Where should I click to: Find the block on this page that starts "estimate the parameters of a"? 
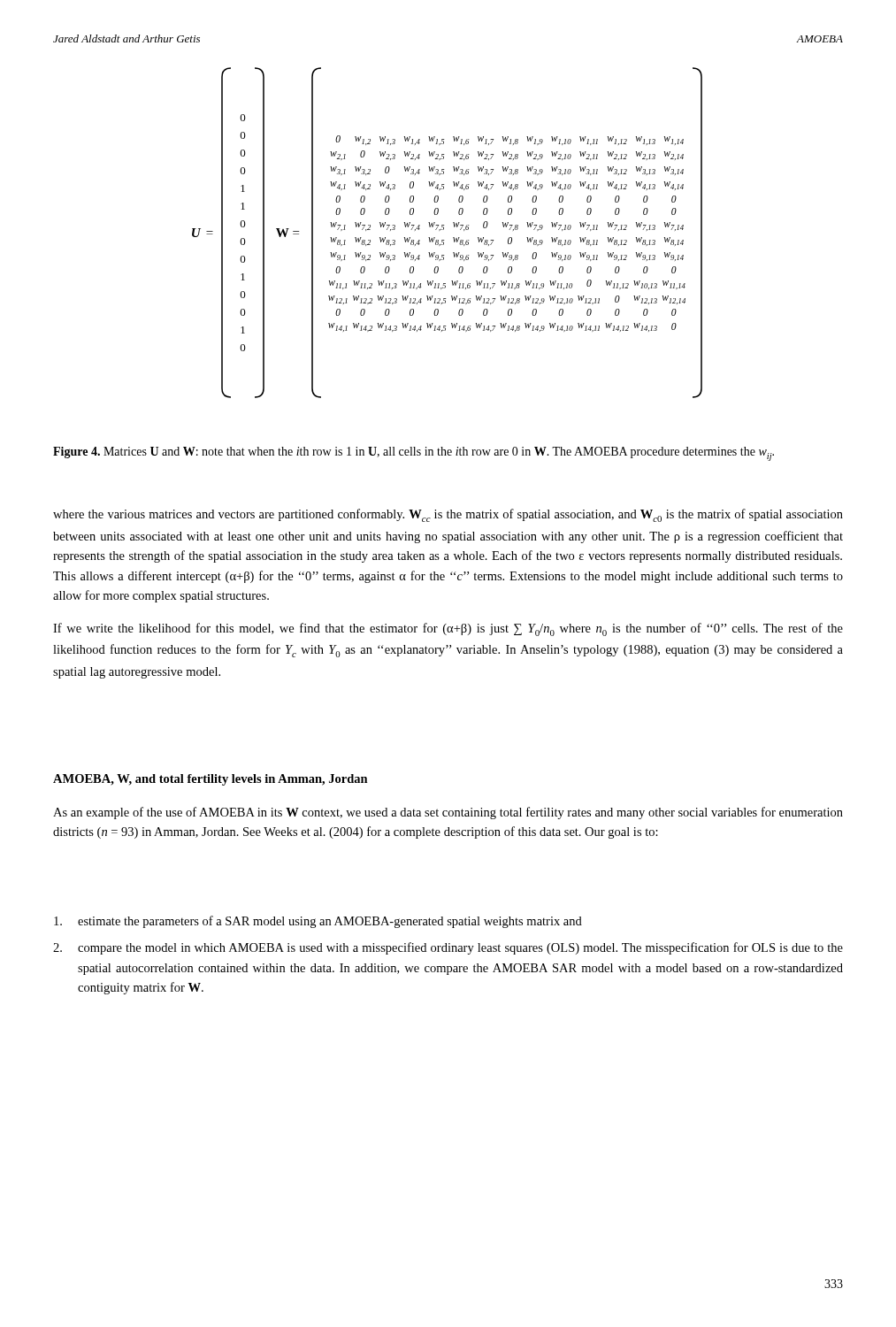tap(448, 921)
